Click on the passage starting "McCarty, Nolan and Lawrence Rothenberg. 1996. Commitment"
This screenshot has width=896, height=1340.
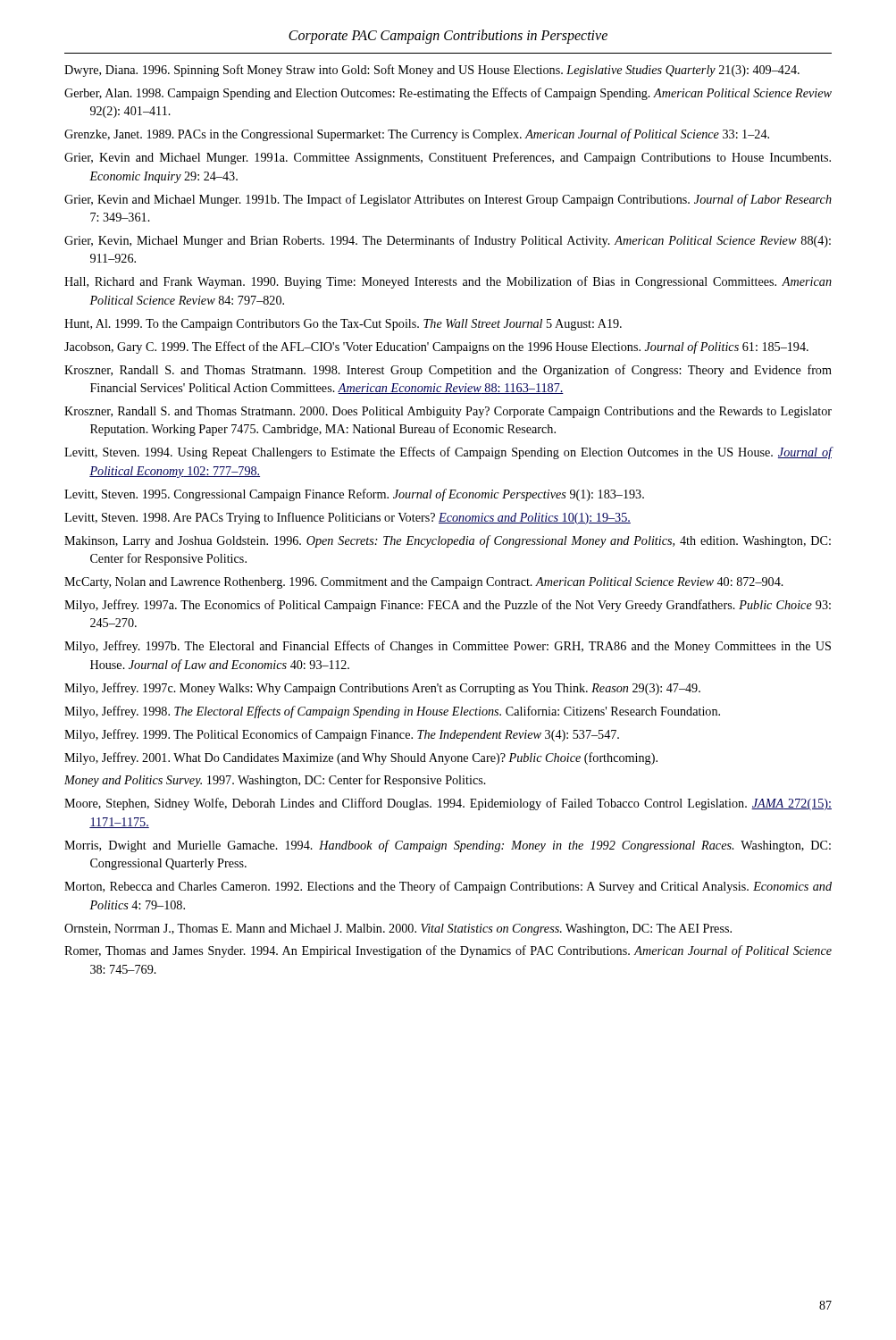click(x=424, y=582)
